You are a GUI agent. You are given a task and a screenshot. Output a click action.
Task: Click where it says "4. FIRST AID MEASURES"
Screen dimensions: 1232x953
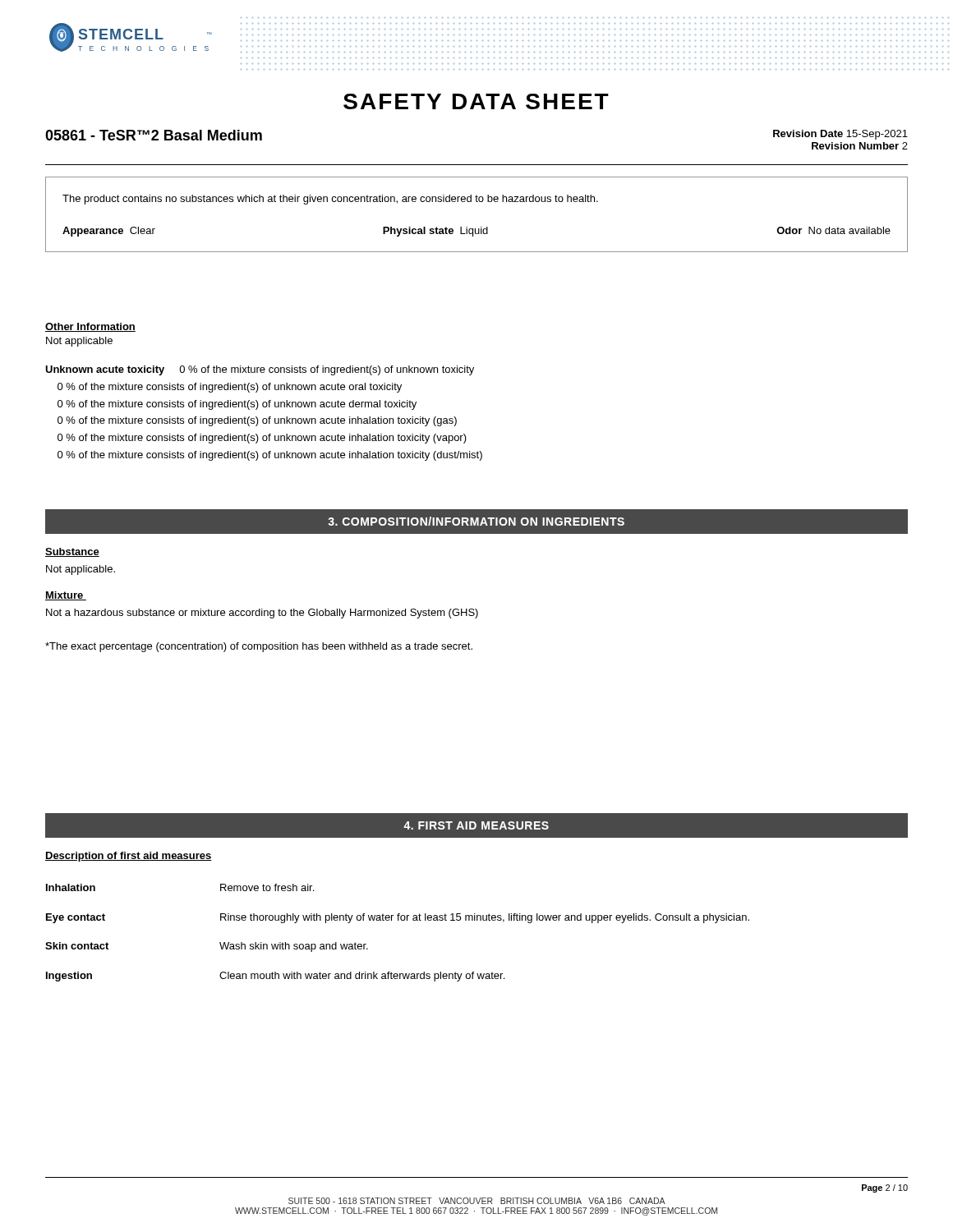[476, 825]
